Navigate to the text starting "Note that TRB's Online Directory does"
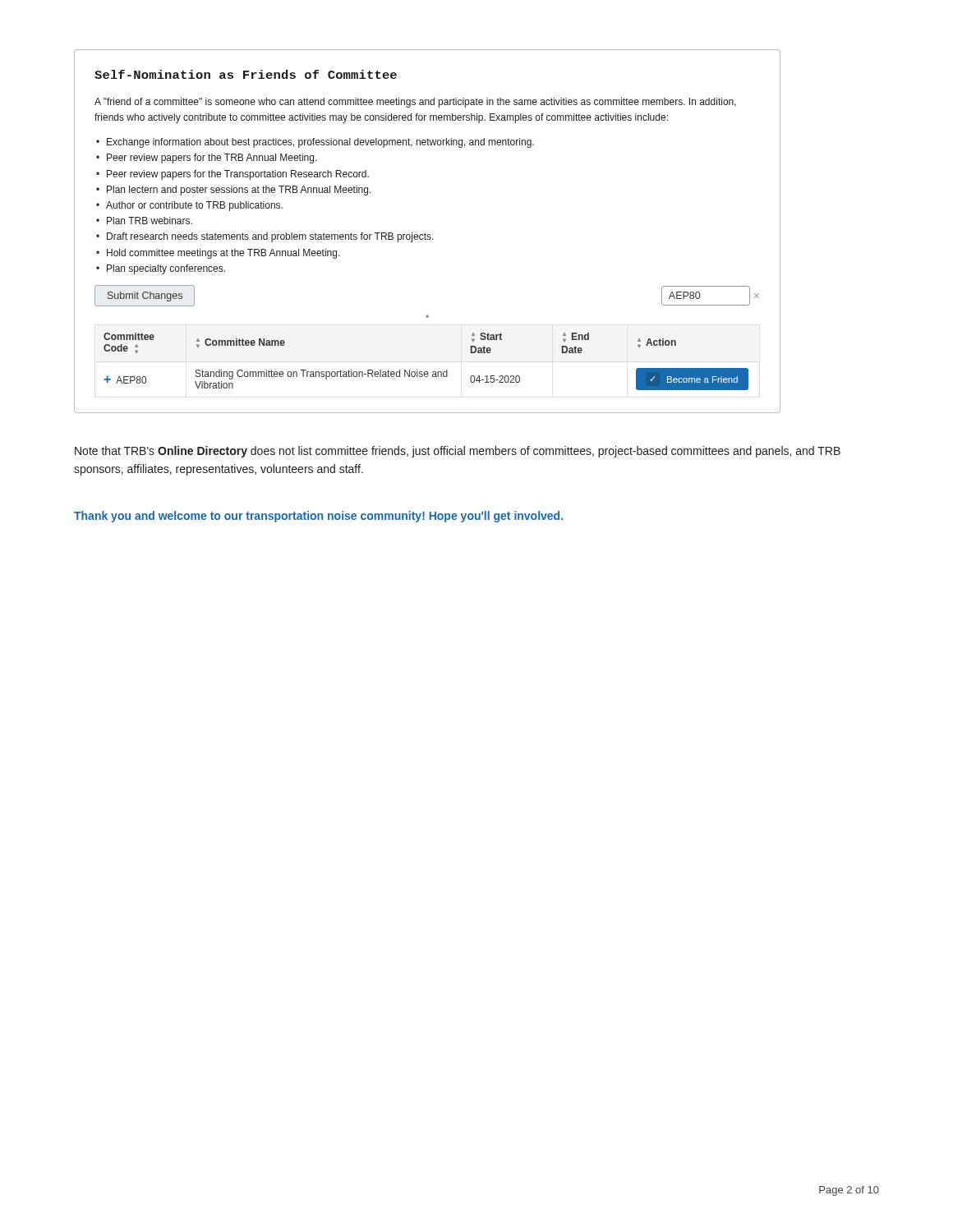The image size is (953, 1232). pyautogui.click(x=457, y=460)
